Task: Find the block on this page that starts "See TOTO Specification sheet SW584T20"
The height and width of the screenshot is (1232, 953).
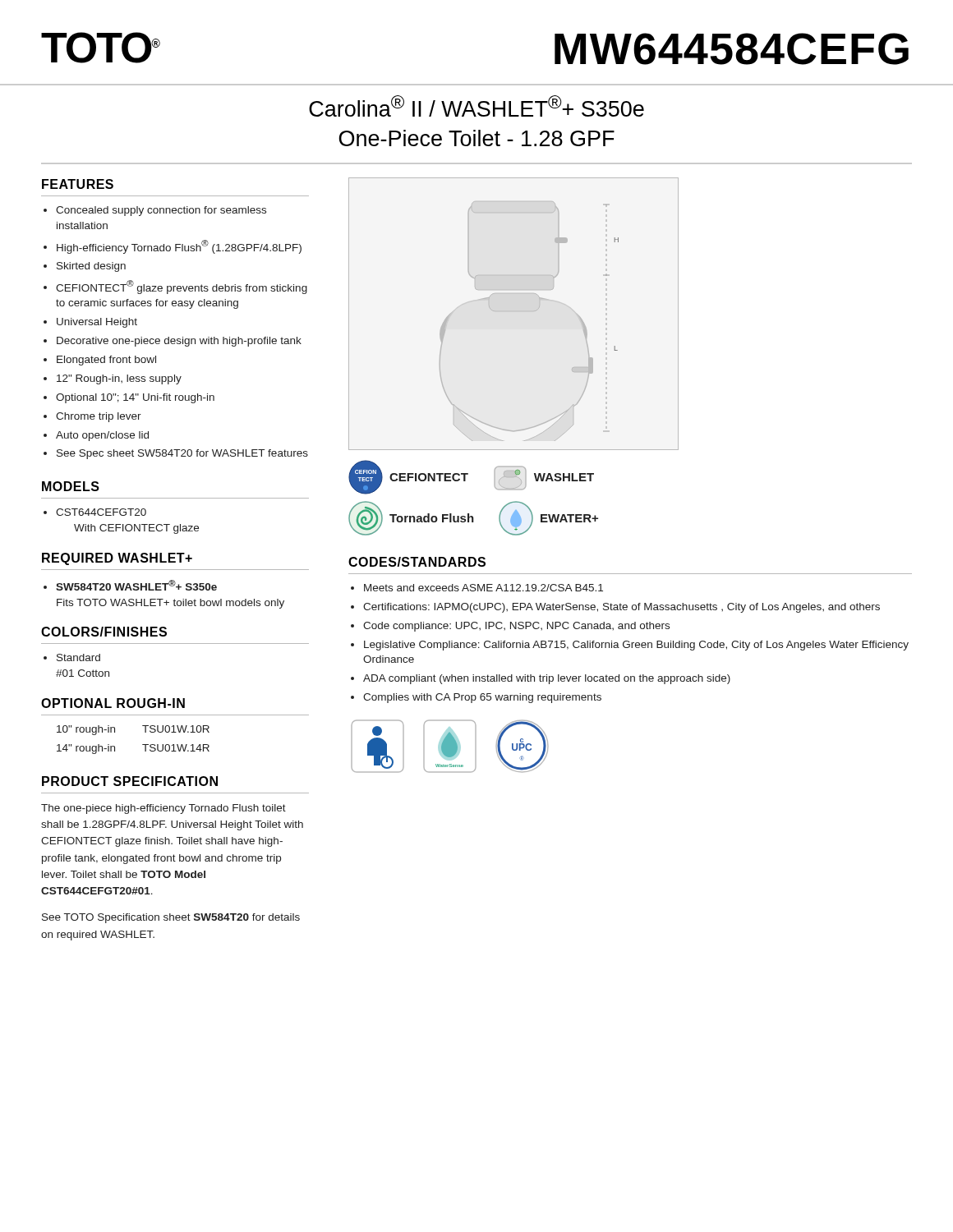Action: tap(171, 926)
